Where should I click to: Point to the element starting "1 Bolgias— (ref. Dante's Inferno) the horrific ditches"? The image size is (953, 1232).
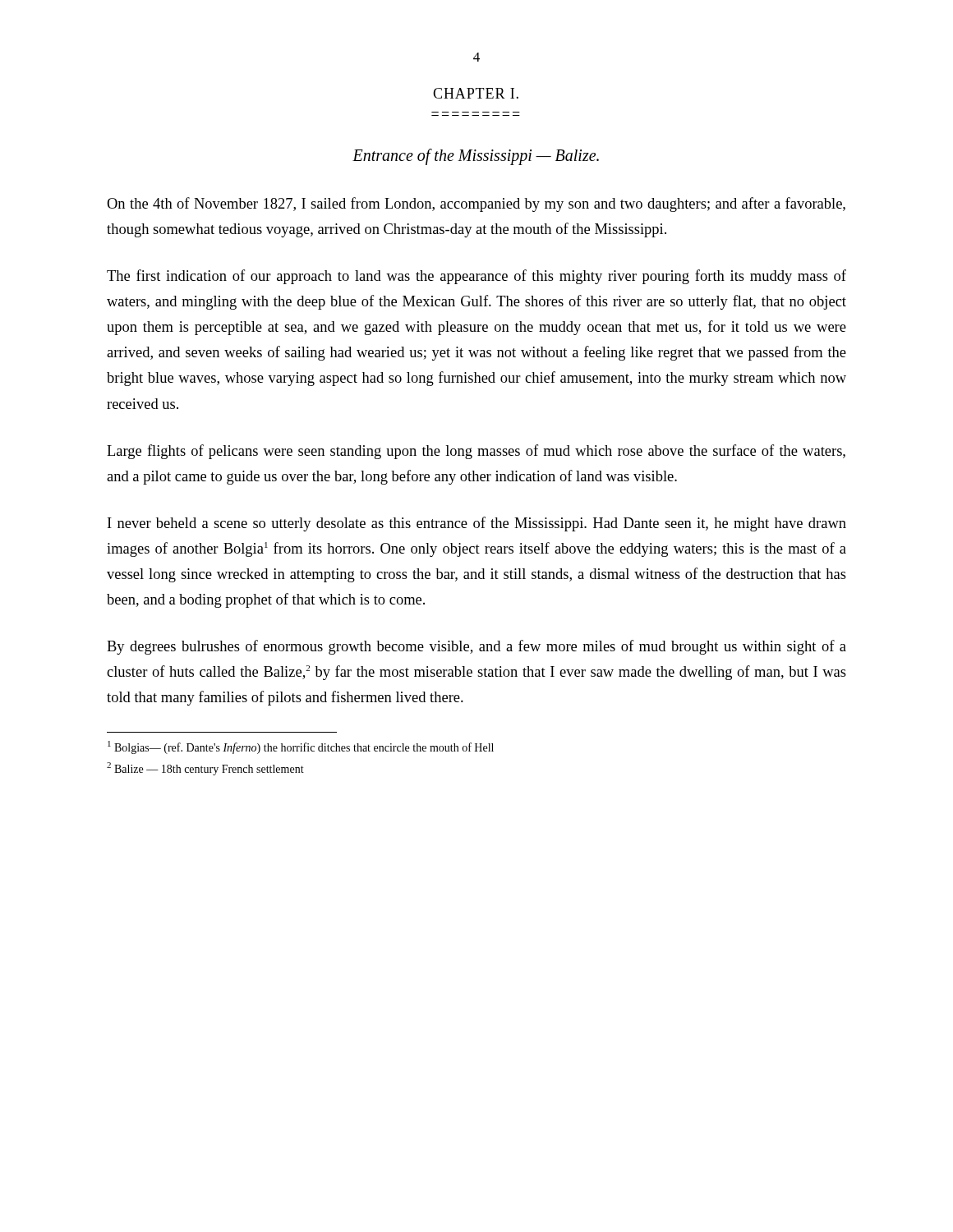point(300,747)
